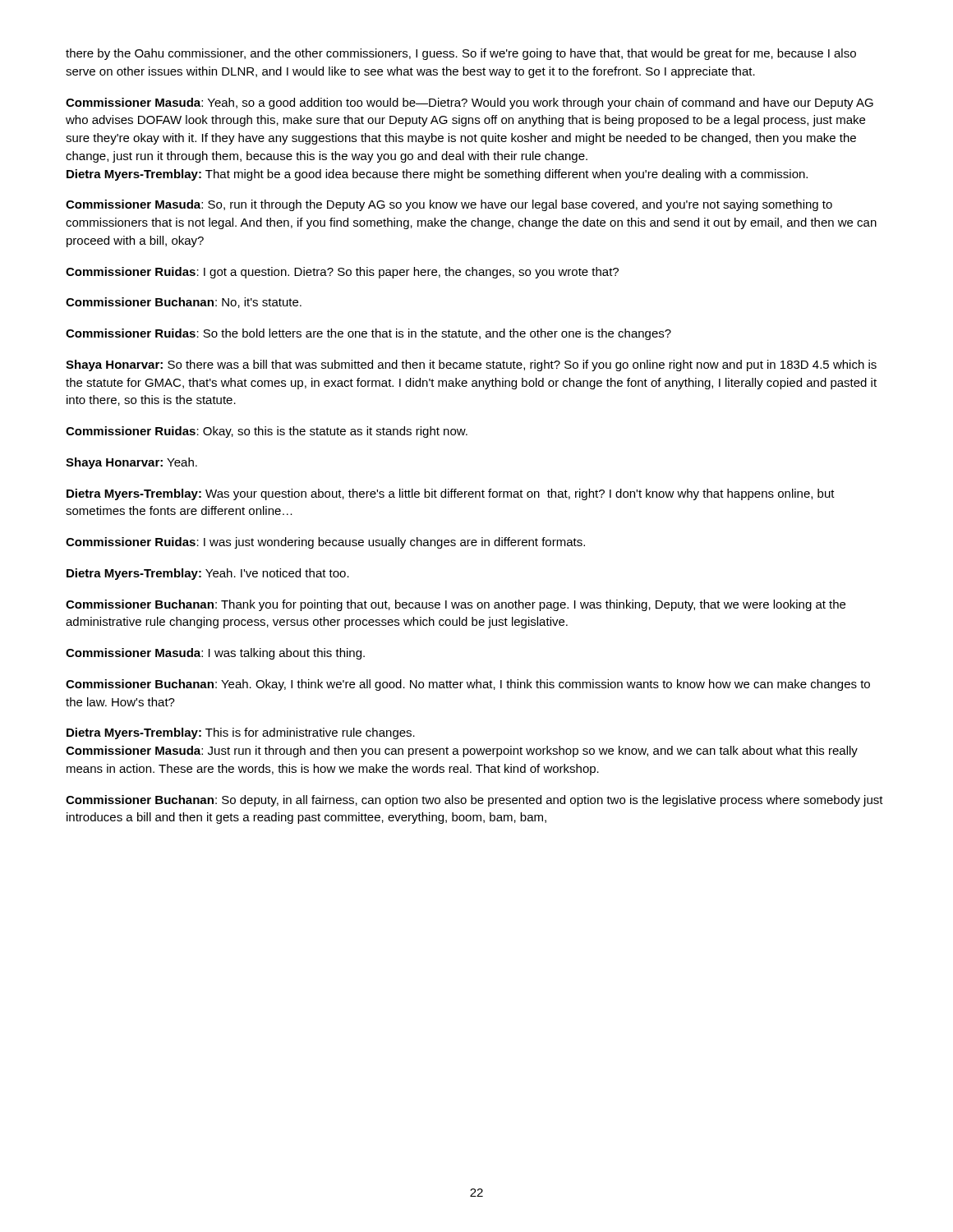Find the text block starting "Commissioner Ruidas: Okay, so this"
Screen dimensions: 1232x953
pos(267,431)
